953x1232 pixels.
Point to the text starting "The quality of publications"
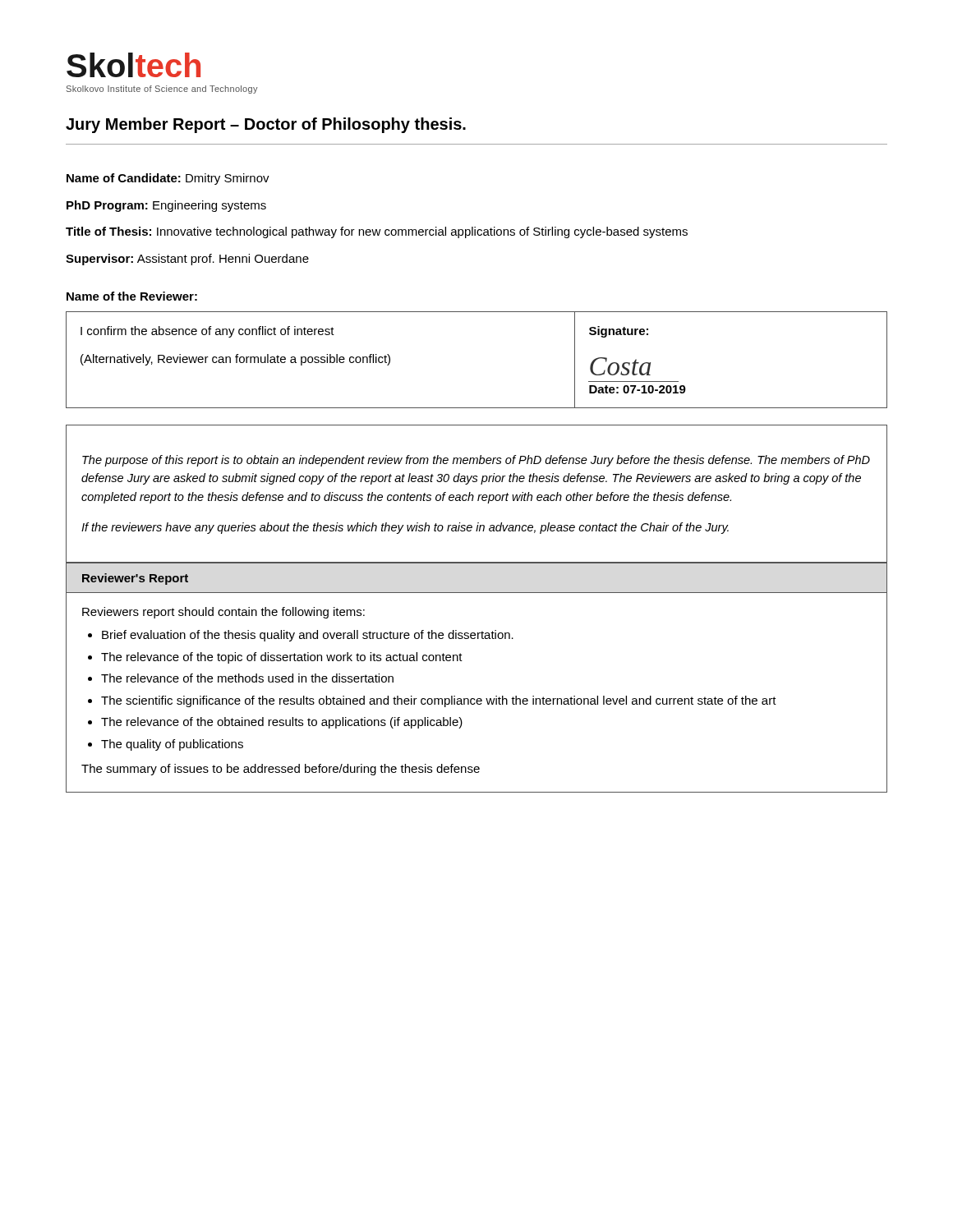click(x=172, y=743)
